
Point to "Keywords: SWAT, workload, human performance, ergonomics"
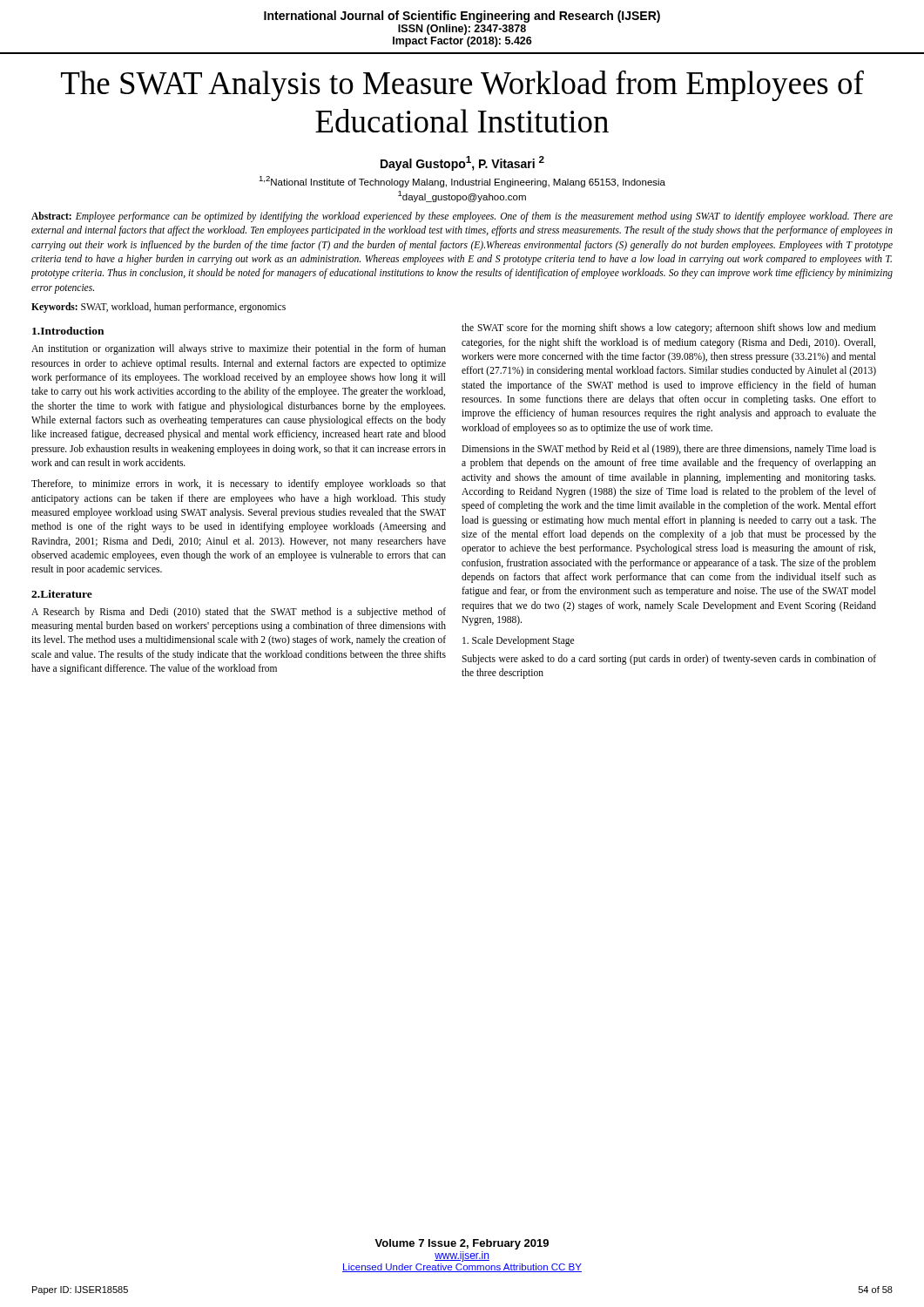(x=158, y=308)
